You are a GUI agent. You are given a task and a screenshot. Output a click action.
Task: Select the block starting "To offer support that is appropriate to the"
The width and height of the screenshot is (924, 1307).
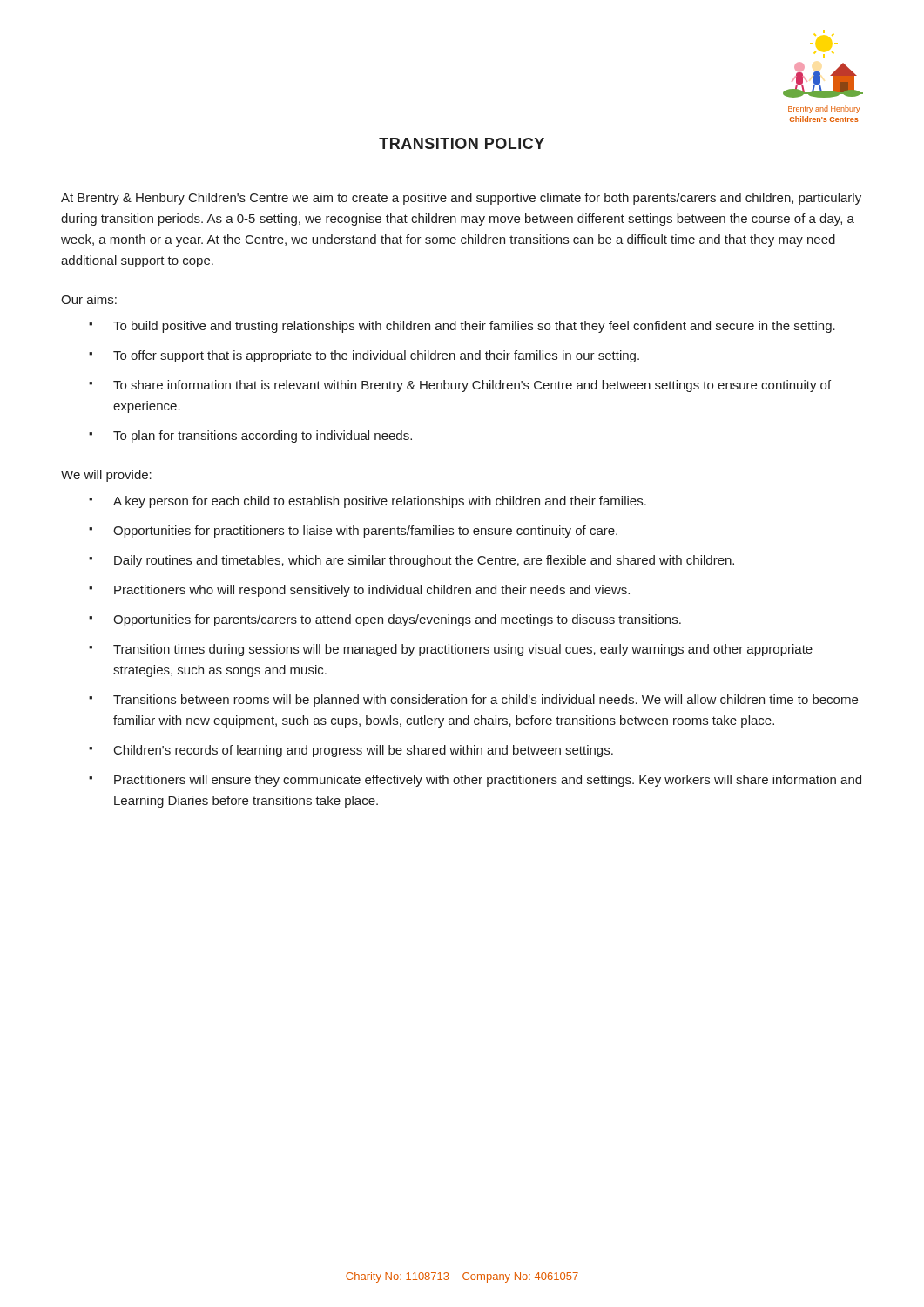click(x=377, y=355)
